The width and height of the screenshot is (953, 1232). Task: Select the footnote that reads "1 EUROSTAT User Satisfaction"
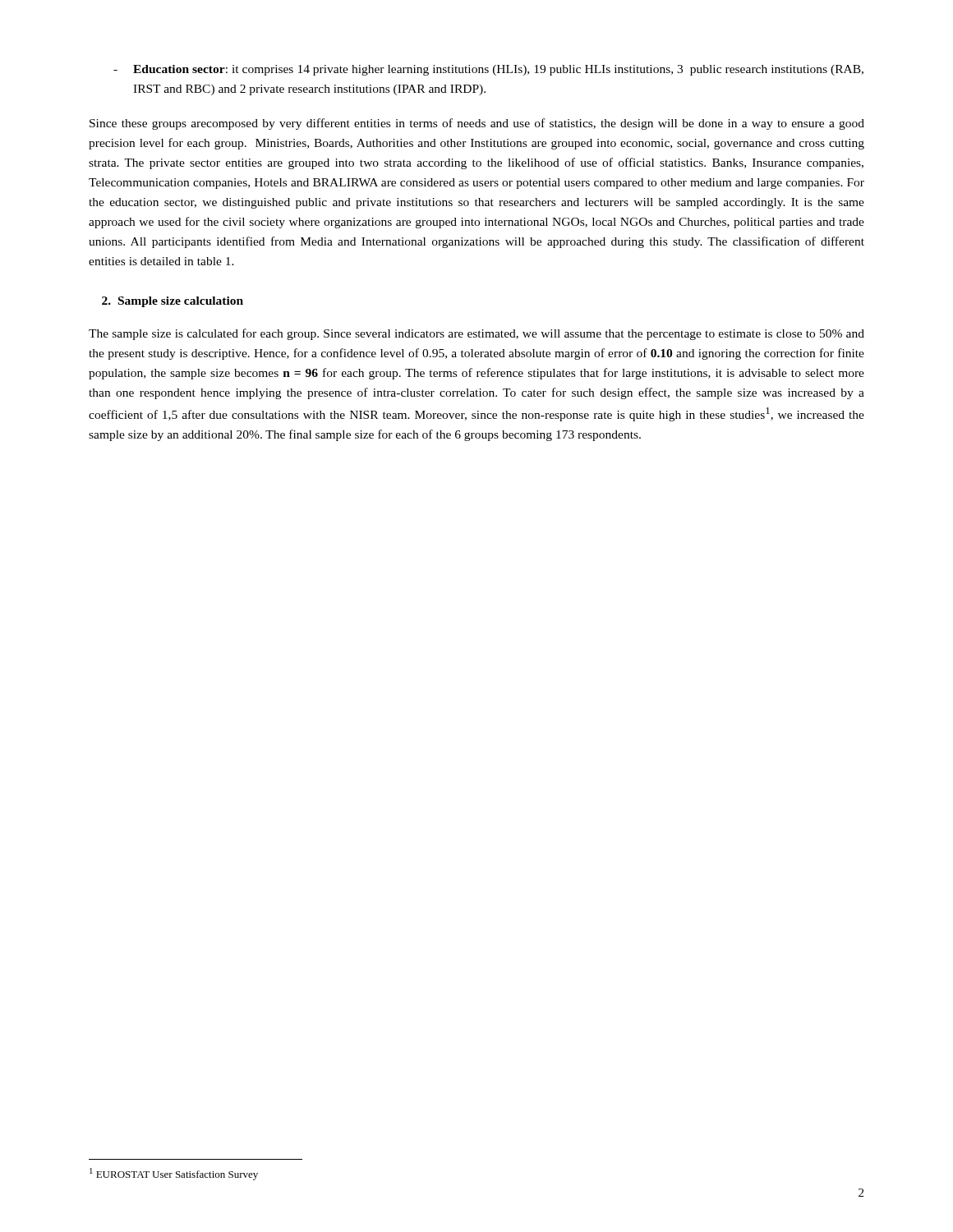[x=173, y=1173]
